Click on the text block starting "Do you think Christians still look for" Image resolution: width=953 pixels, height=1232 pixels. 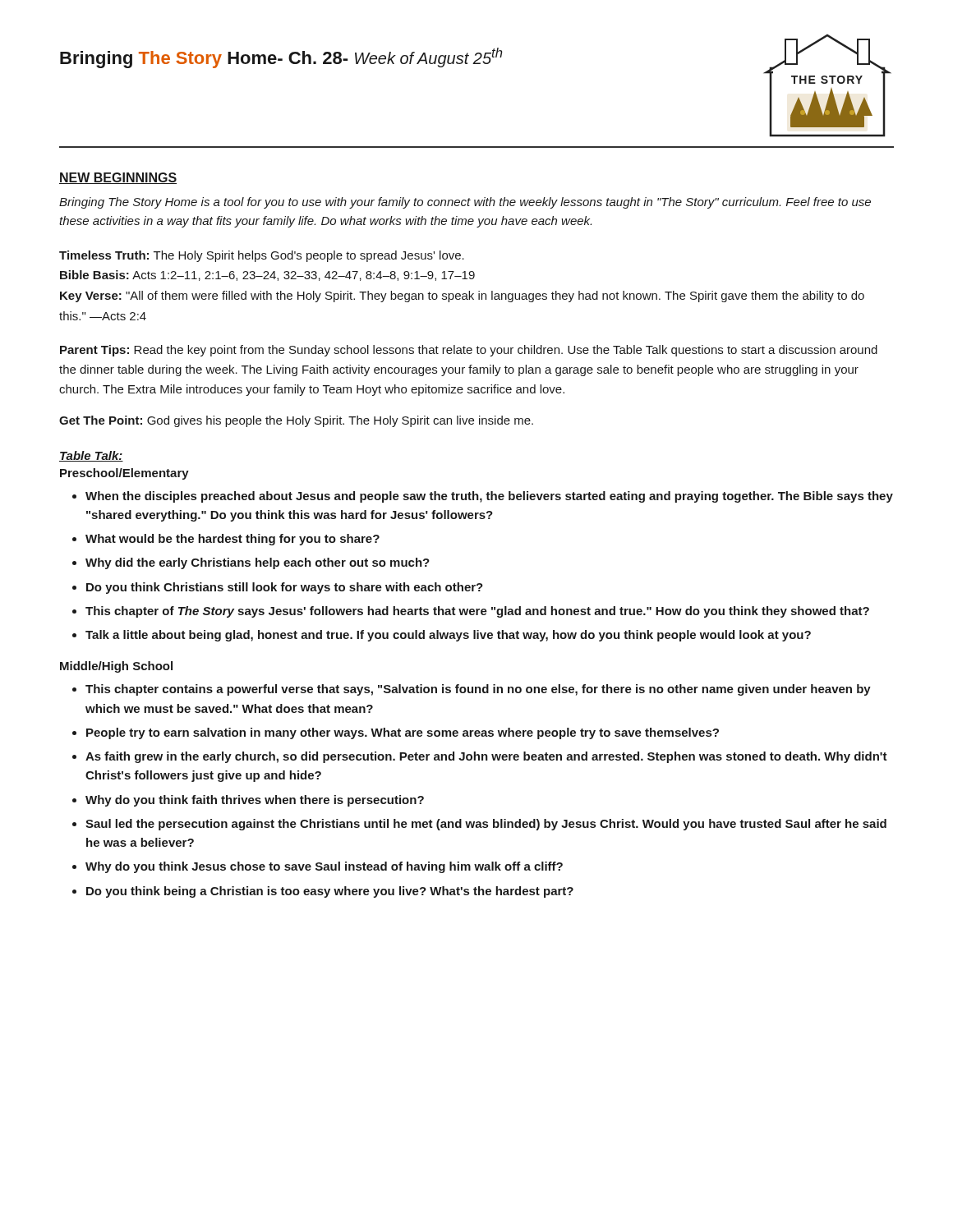coord(284,586)
